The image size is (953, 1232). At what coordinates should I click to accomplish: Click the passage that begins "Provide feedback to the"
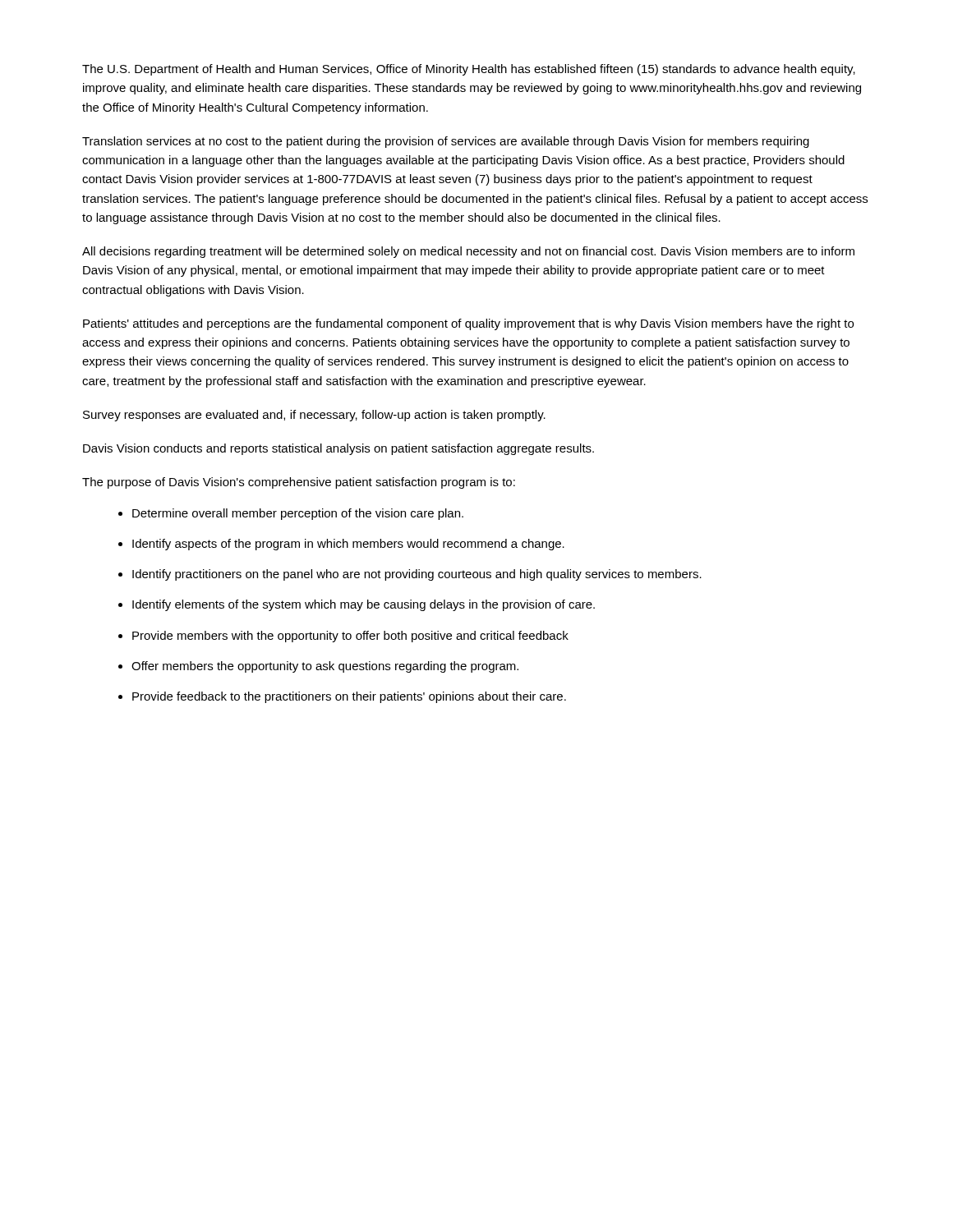349,696
